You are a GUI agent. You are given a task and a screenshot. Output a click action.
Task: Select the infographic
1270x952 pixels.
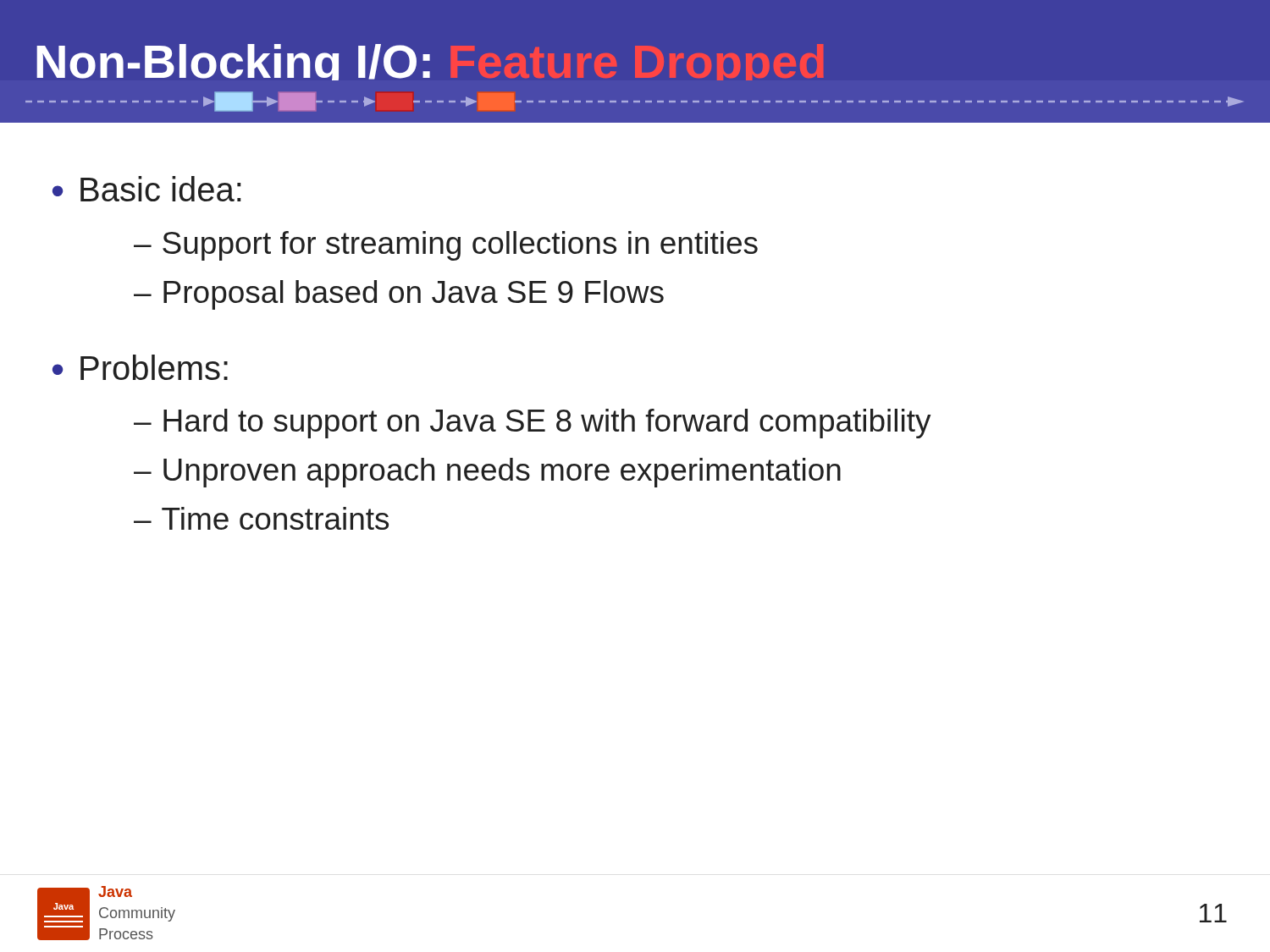pos(635,102)
